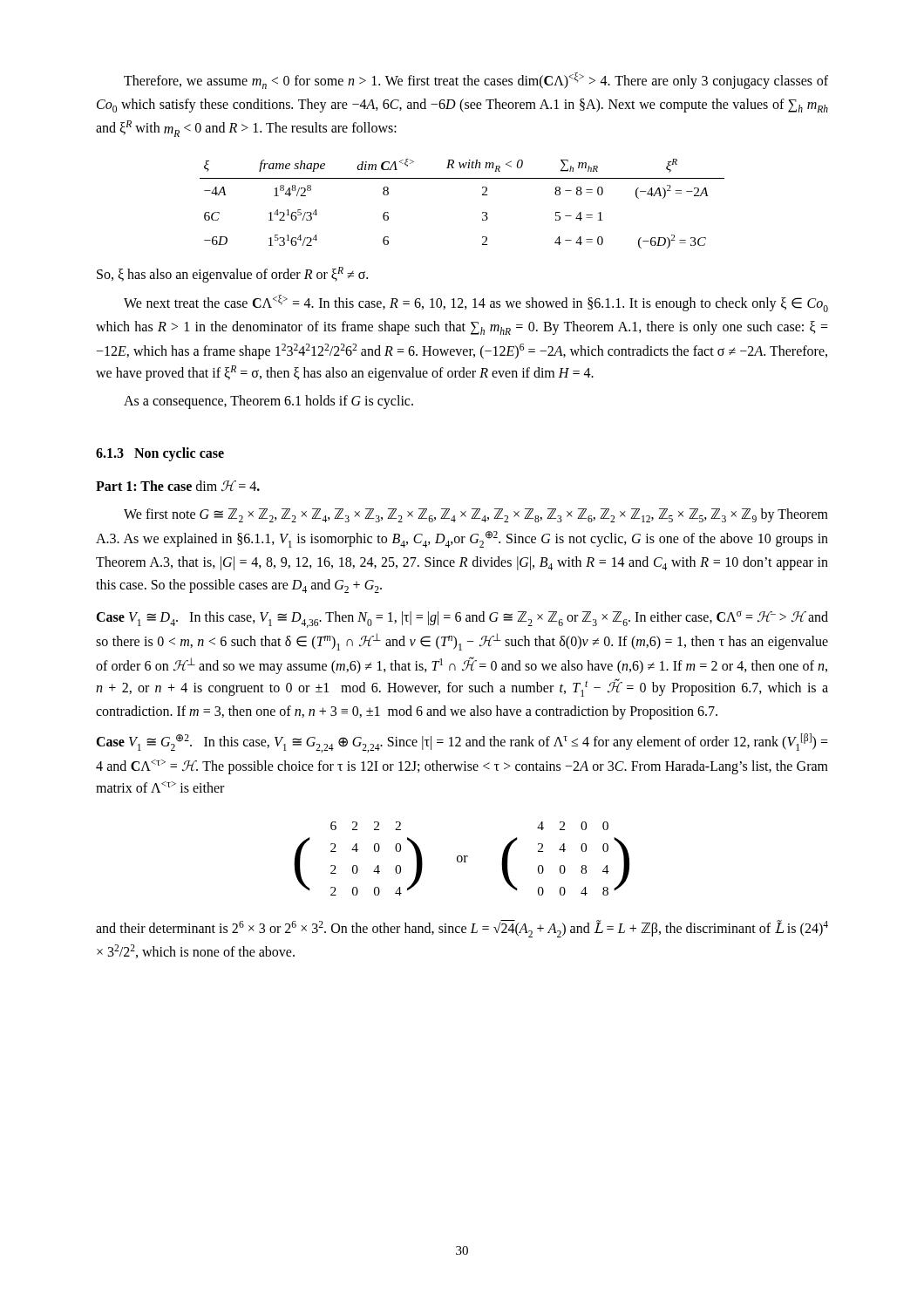The height and width of the screenshot is (1308, 924).
Task: Select the table that reads "5 − 4 ="
Action: [x=462, y=202]
